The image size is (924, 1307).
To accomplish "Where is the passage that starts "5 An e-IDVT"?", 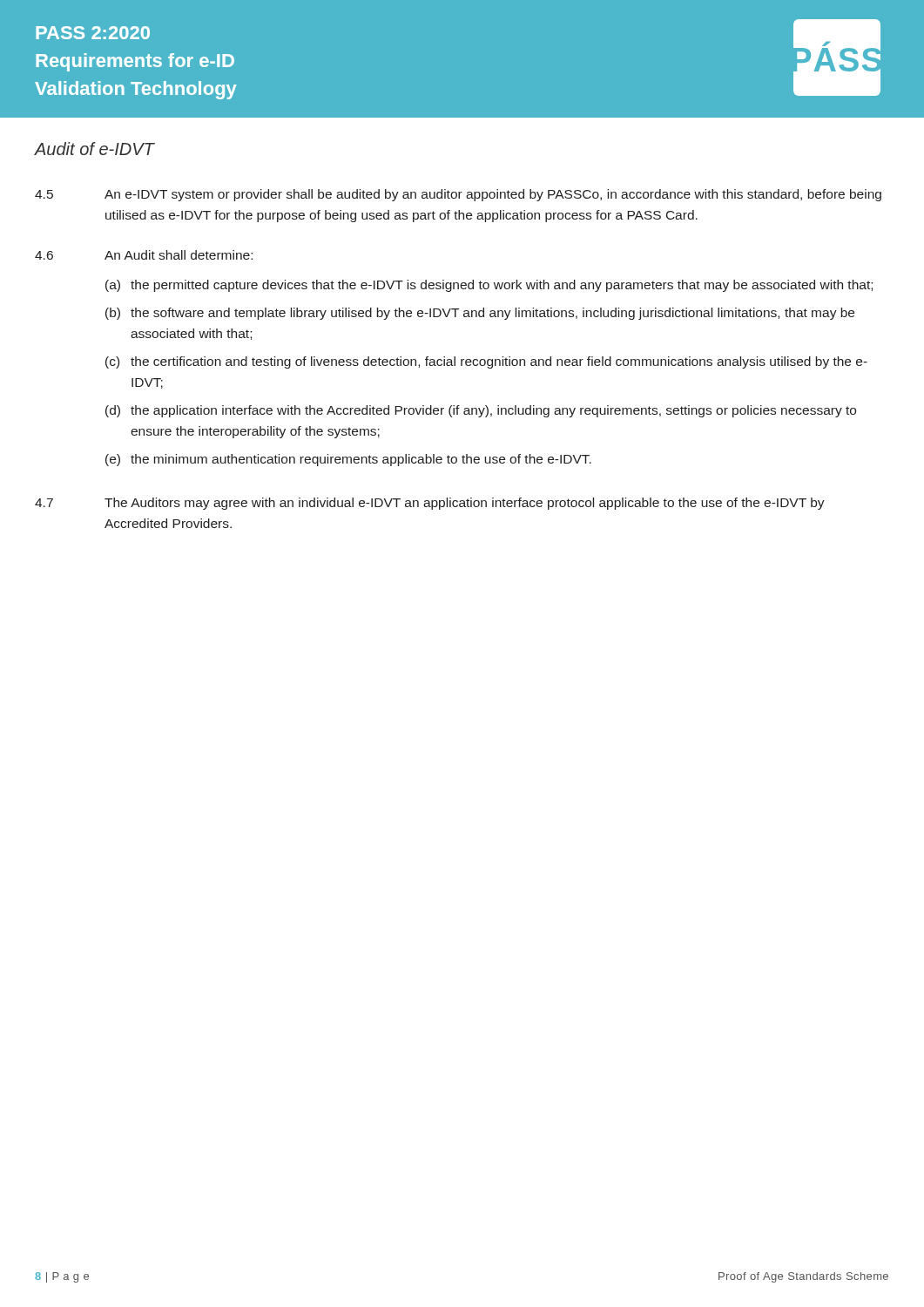I will coord(462,205).
